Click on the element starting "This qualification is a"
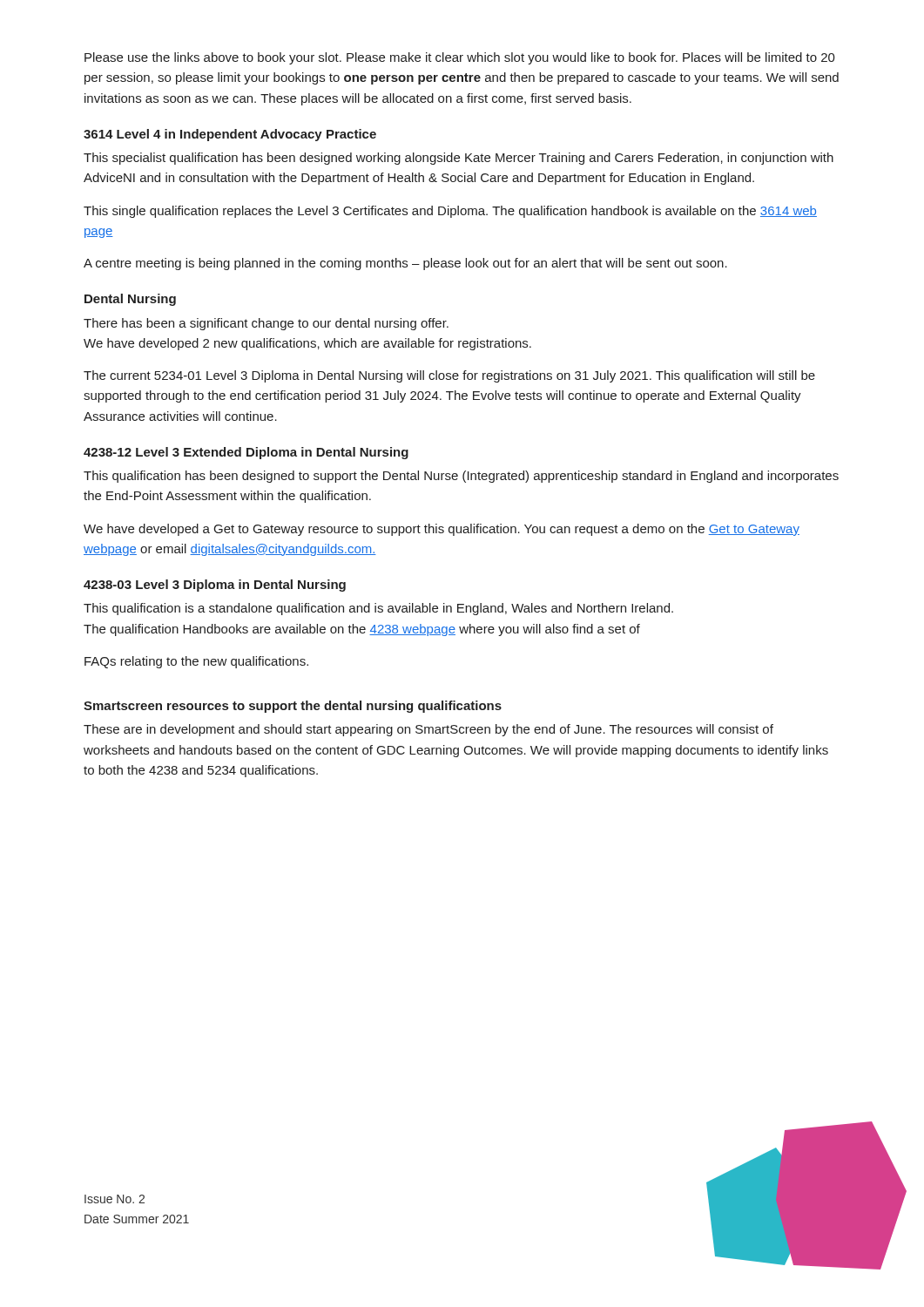The width and height of the screenshot is (924, 1307). (379, 618)
